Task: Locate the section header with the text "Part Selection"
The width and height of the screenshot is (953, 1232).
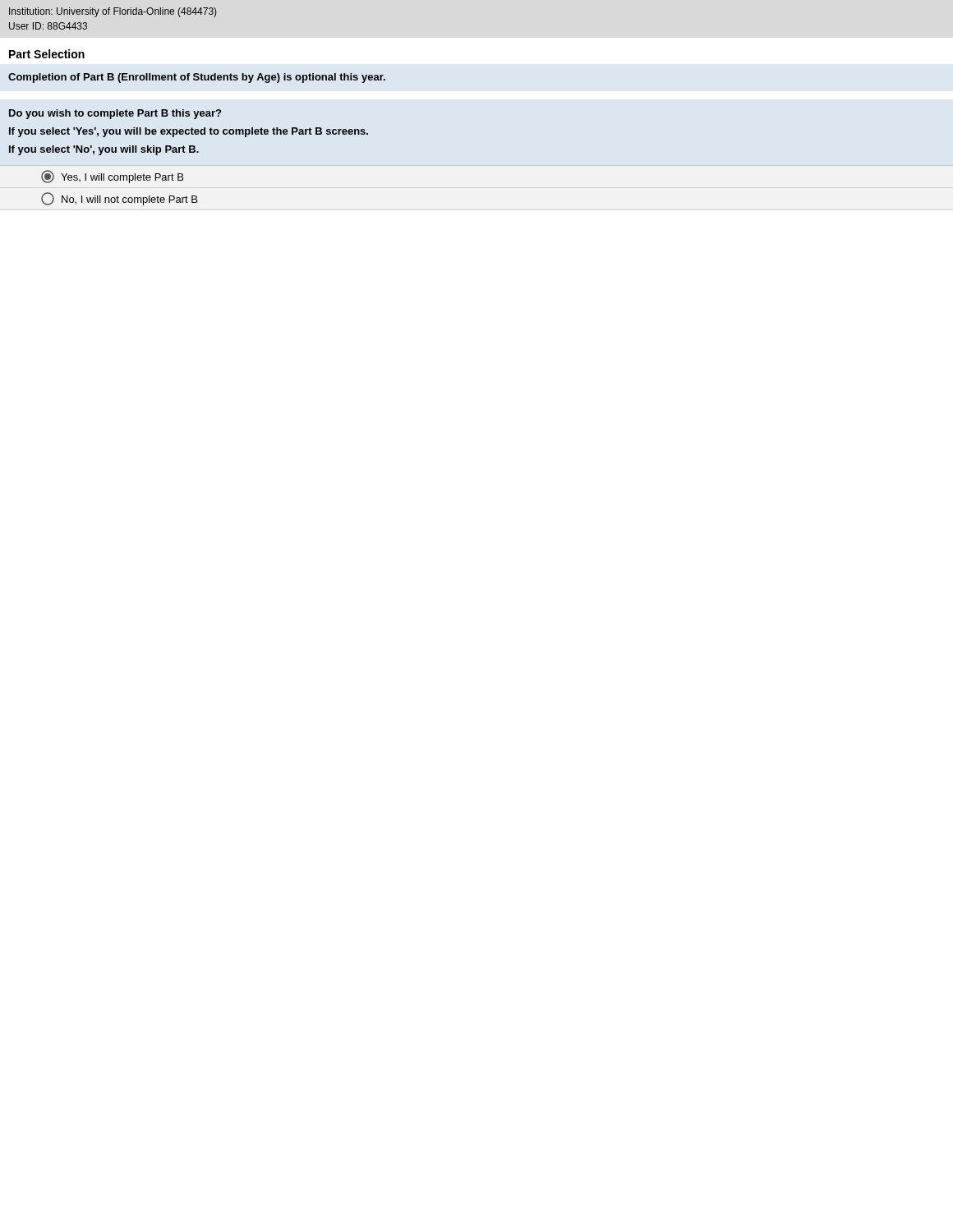Action: 47,54
